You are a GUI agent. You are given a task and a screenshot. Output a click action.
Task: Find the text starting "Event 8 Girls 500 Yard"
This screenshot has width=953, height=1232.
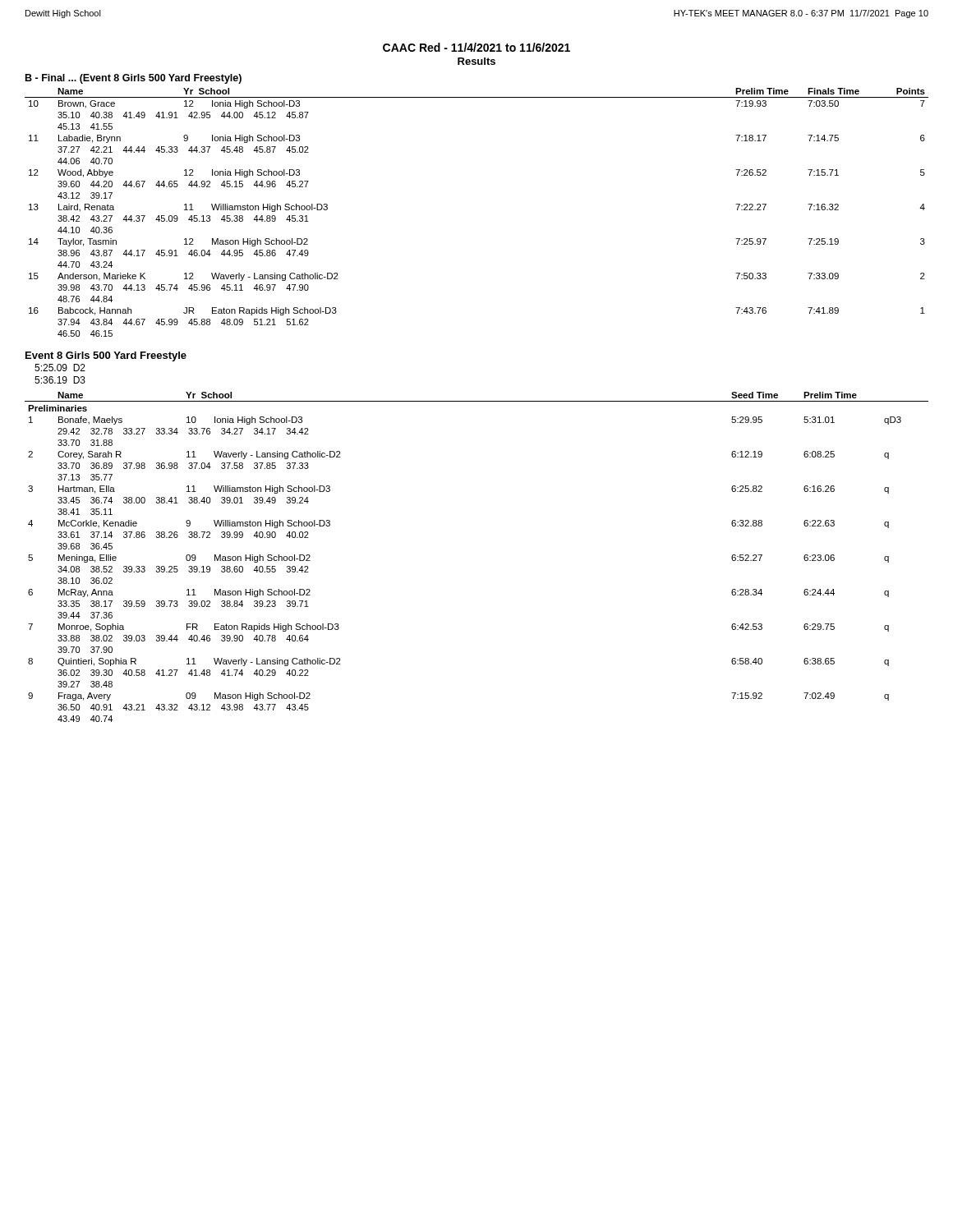point(106,355)
